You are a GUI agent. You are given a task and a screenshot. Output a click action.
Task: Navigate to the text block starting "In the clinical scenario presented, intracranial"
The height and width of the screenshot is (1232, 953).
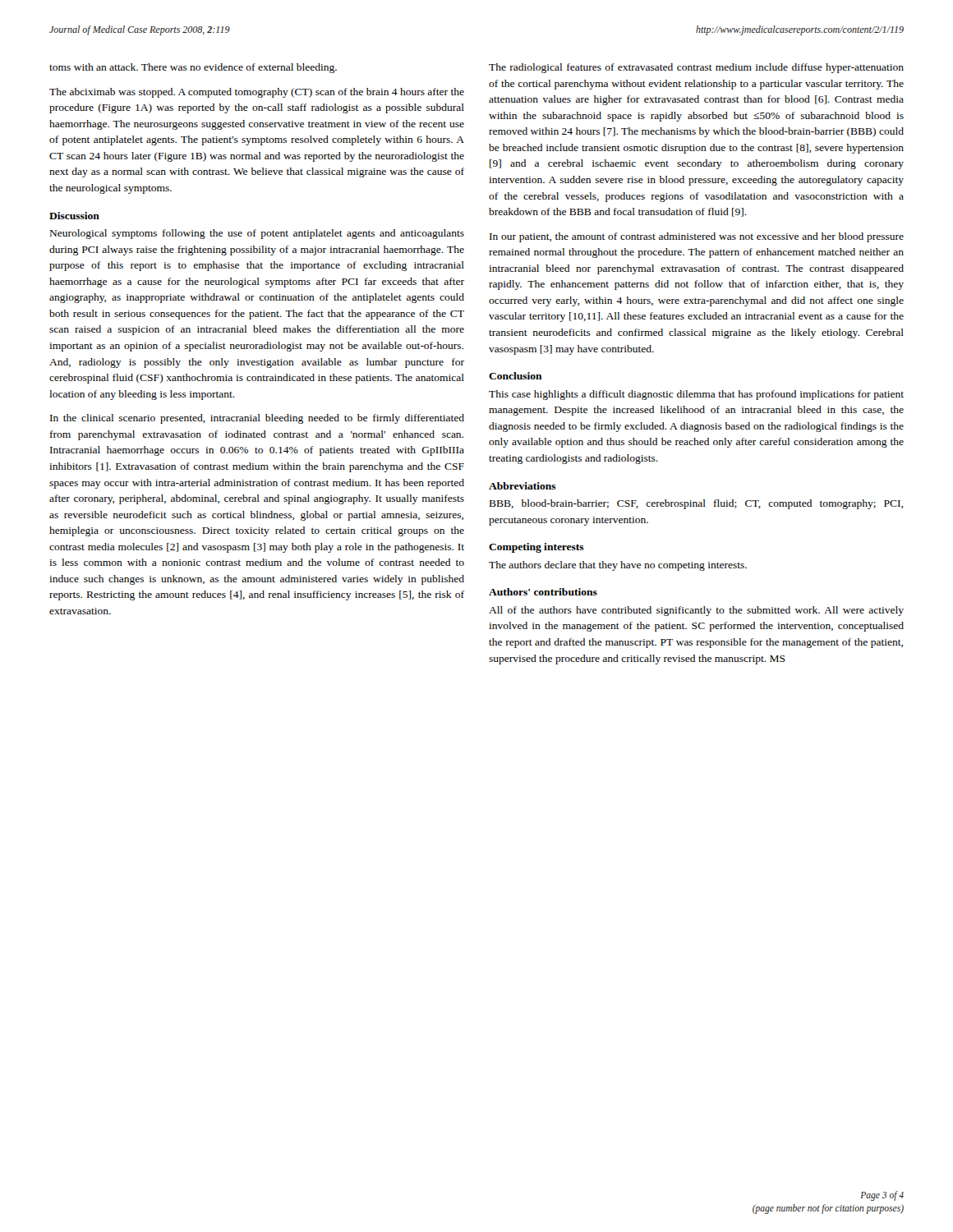click(x=257, y=514)
